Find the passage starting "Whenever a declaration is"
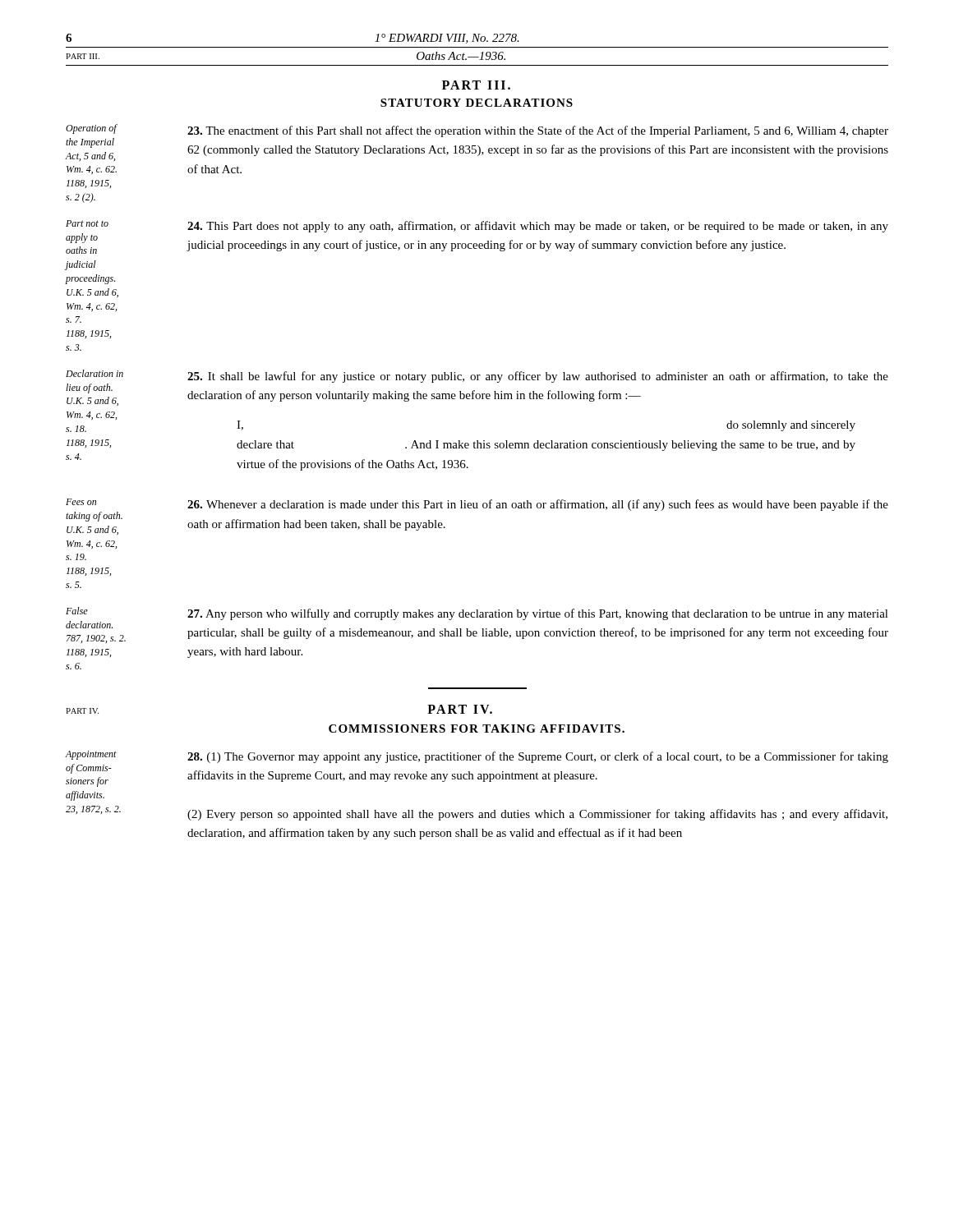Screen dimensions: 1232x954 pos(538,514)
